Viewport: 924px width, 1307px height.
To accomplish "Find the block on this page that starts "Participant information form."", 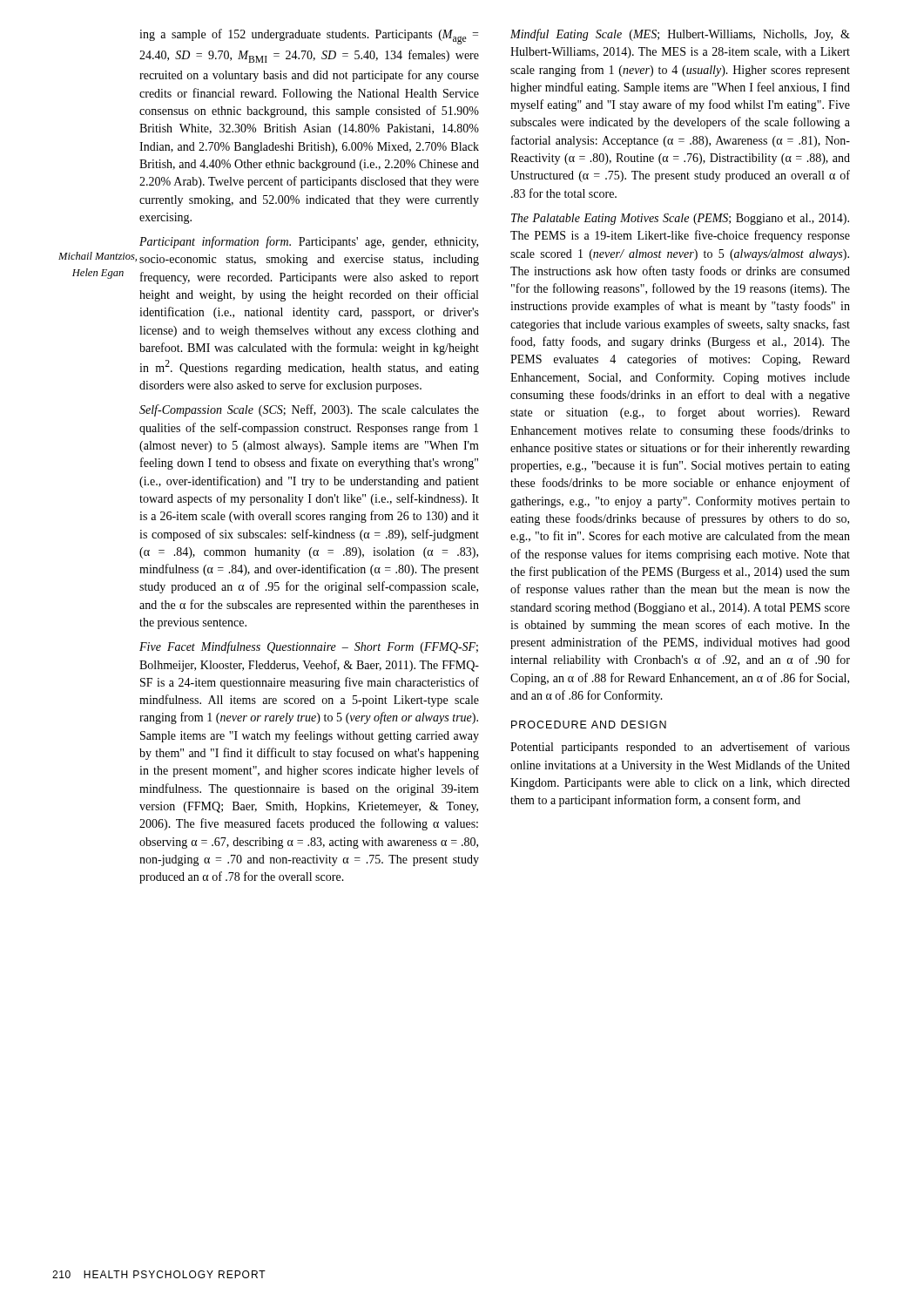I will 309,314.
